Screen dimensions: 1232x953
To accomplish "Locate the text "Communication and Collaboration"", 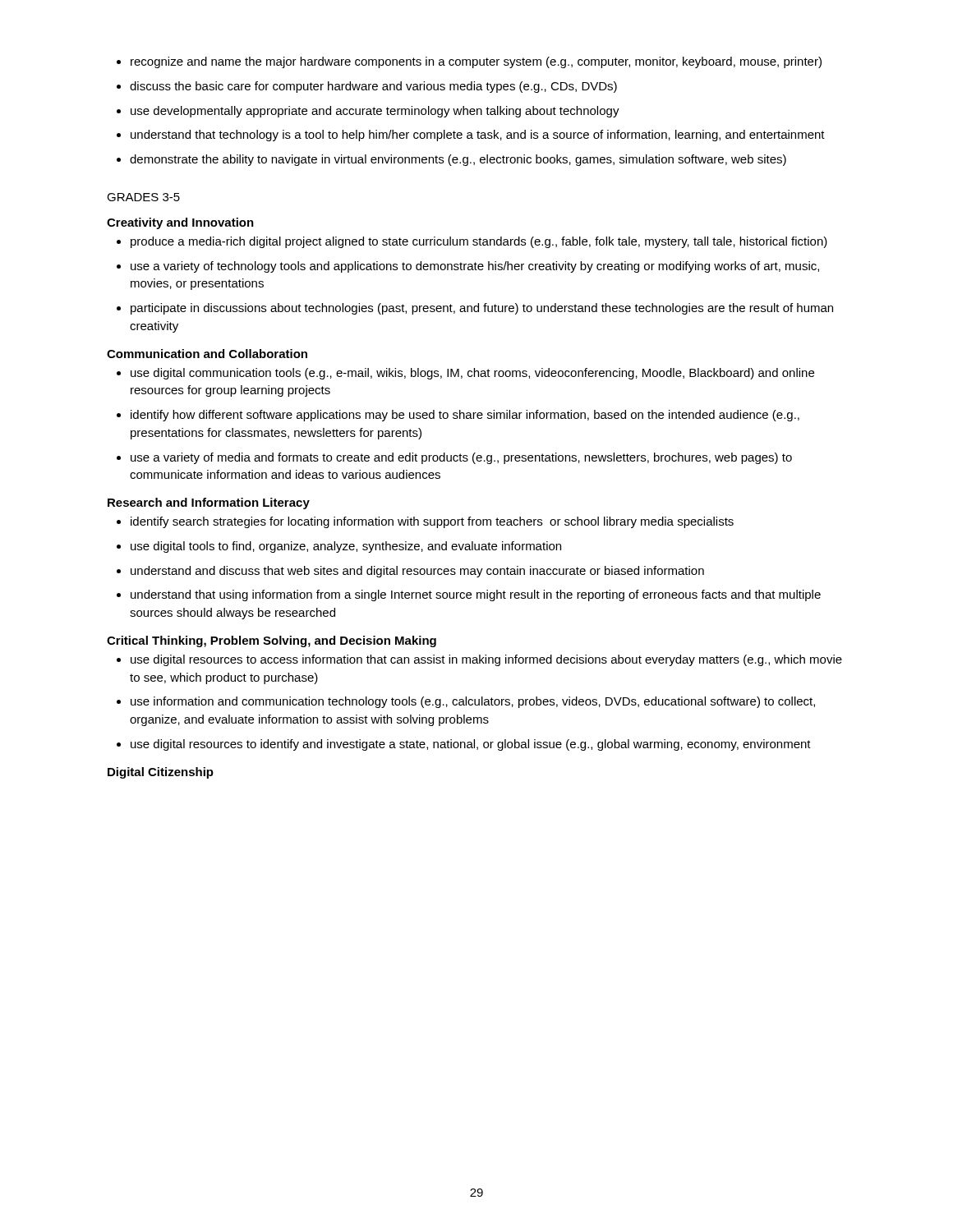I will (207, 353).
